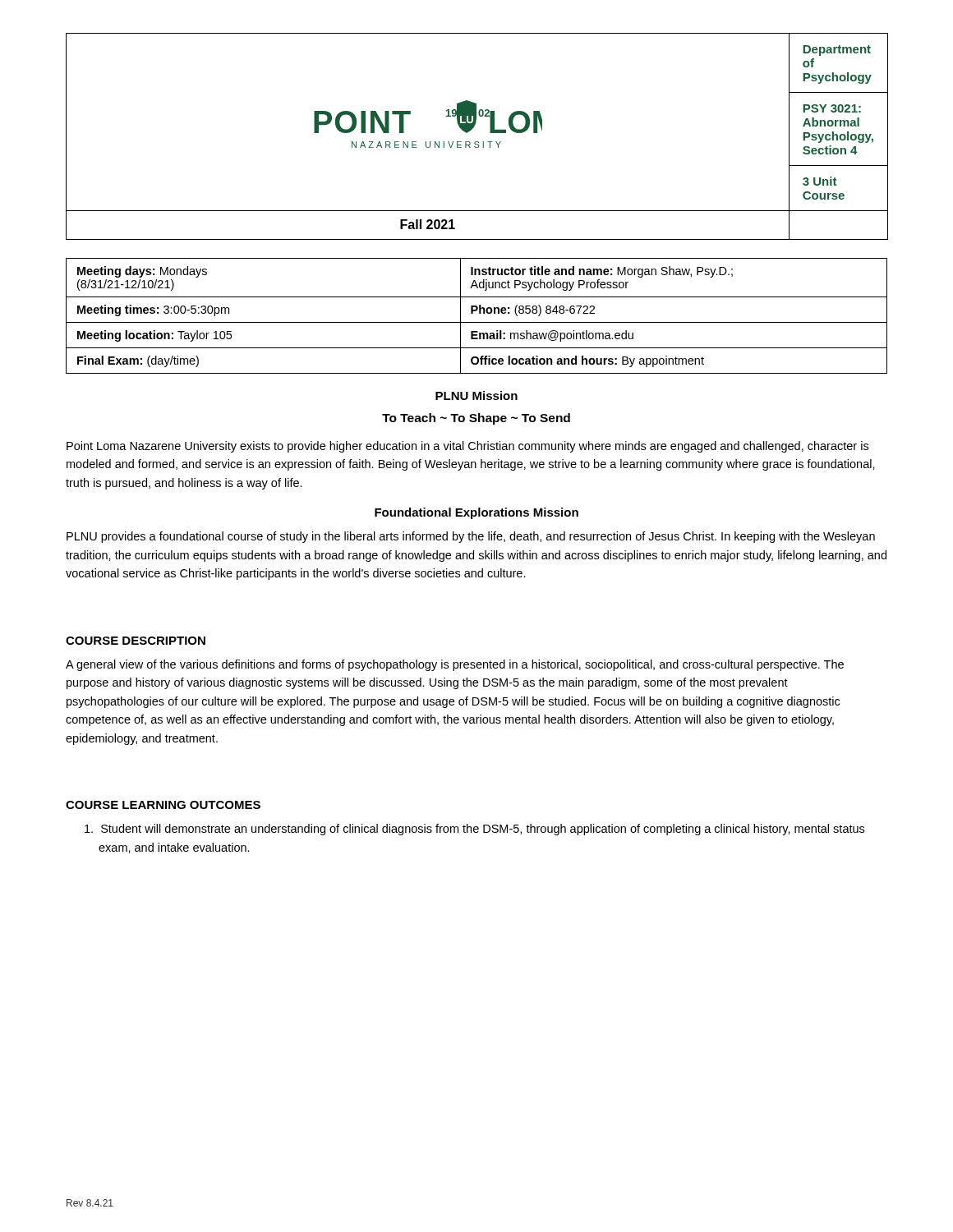Screen dimensions: 1232x953
Task: Find the section header containing "Foundational Explorations Mission"
Action: [476, 512]
